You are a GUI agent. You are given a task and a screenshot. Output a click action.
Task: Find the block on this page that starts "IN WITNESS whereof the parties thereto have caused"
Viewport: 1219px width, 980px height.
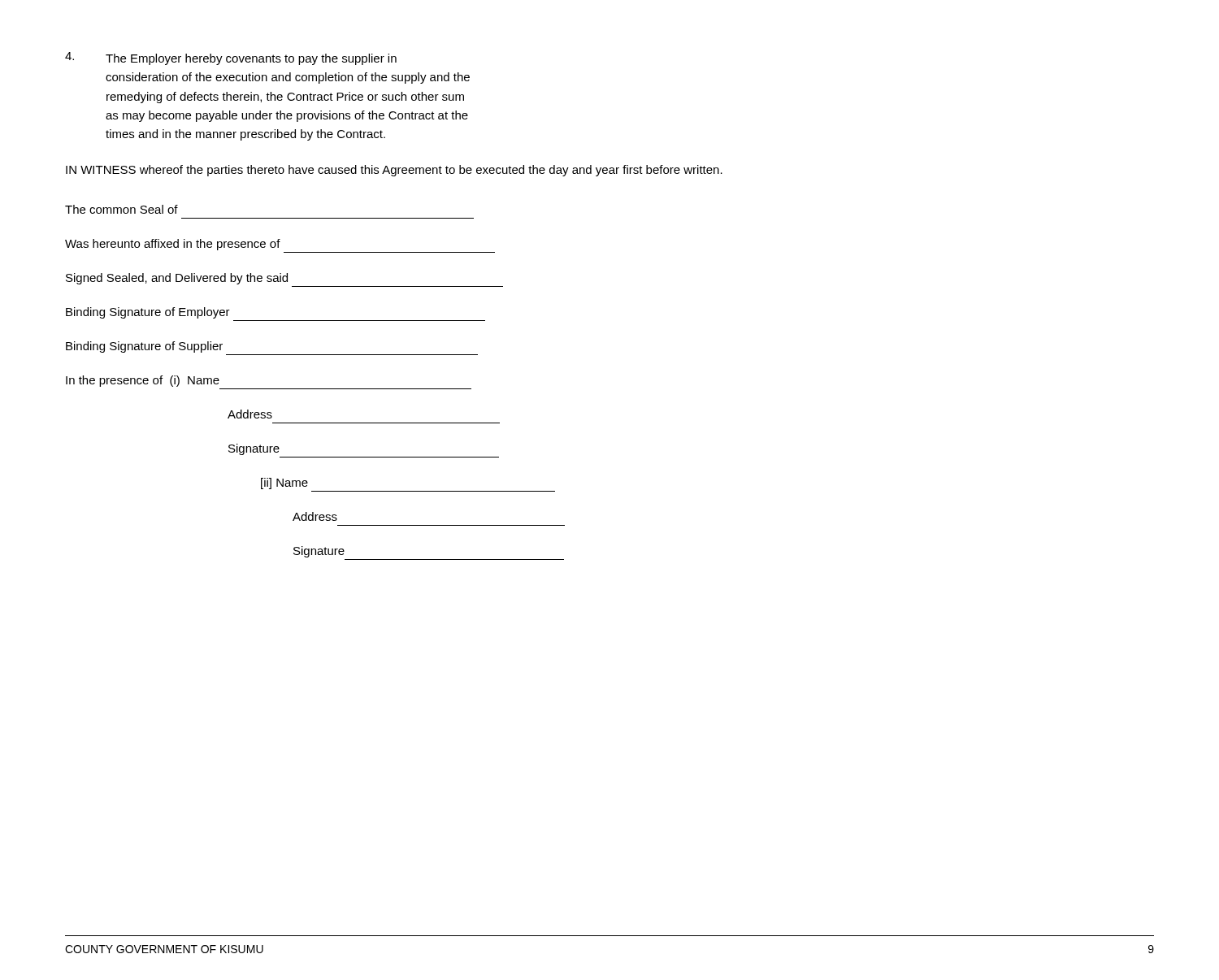394,170
